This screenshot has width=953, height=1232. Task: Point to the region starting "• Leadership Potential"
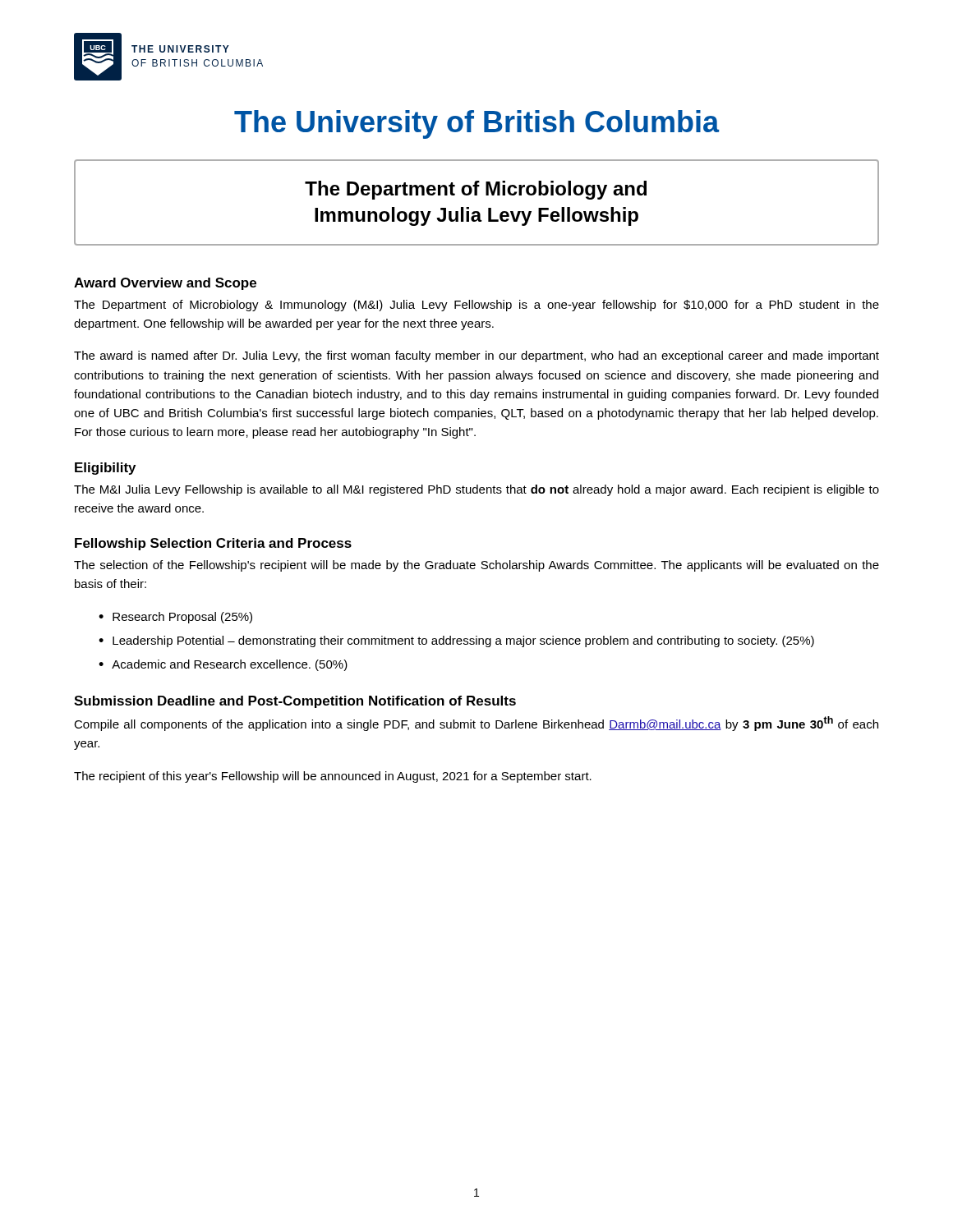coord(457,641)
